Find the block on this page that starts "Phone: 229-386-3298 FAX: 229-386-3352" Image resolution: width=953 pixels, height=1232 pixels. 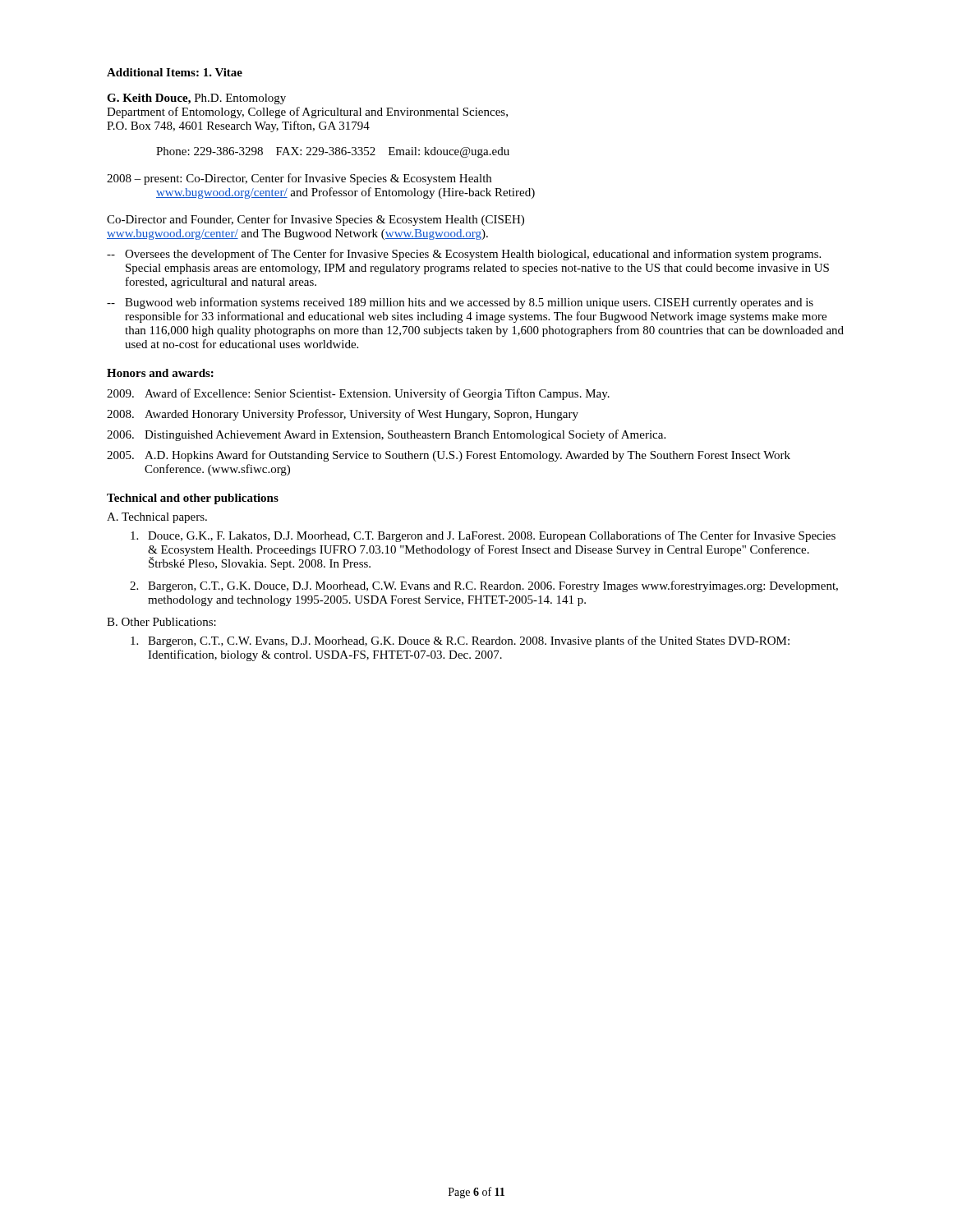click(x=333, y=151)
